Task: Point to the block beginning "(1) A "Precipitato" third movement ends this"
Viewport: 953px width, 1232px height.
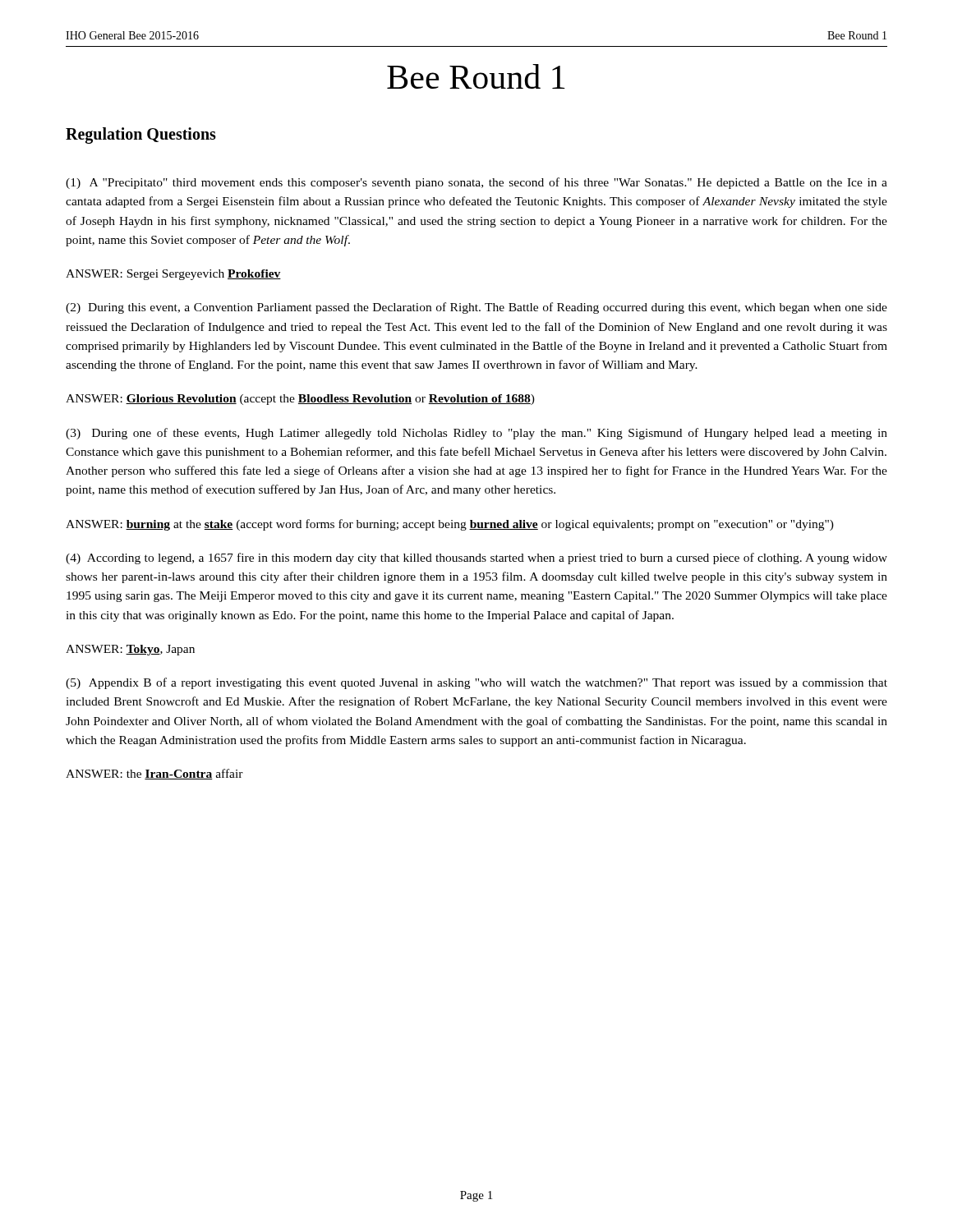Action: (476, 211)
